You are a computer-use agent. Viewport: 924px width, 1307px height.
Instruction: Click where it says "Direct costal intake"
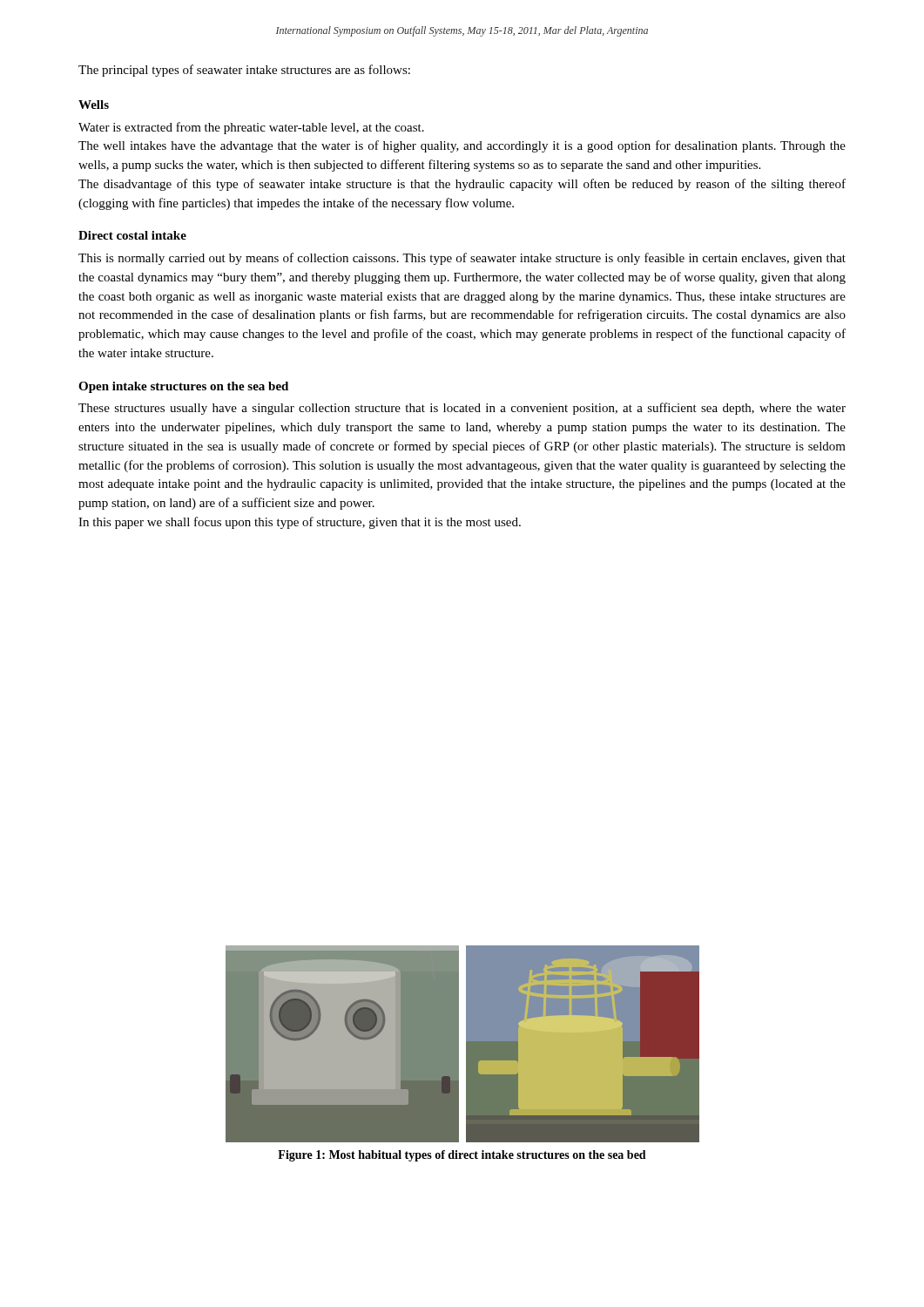pyautogui.click(x=132, y=235)
